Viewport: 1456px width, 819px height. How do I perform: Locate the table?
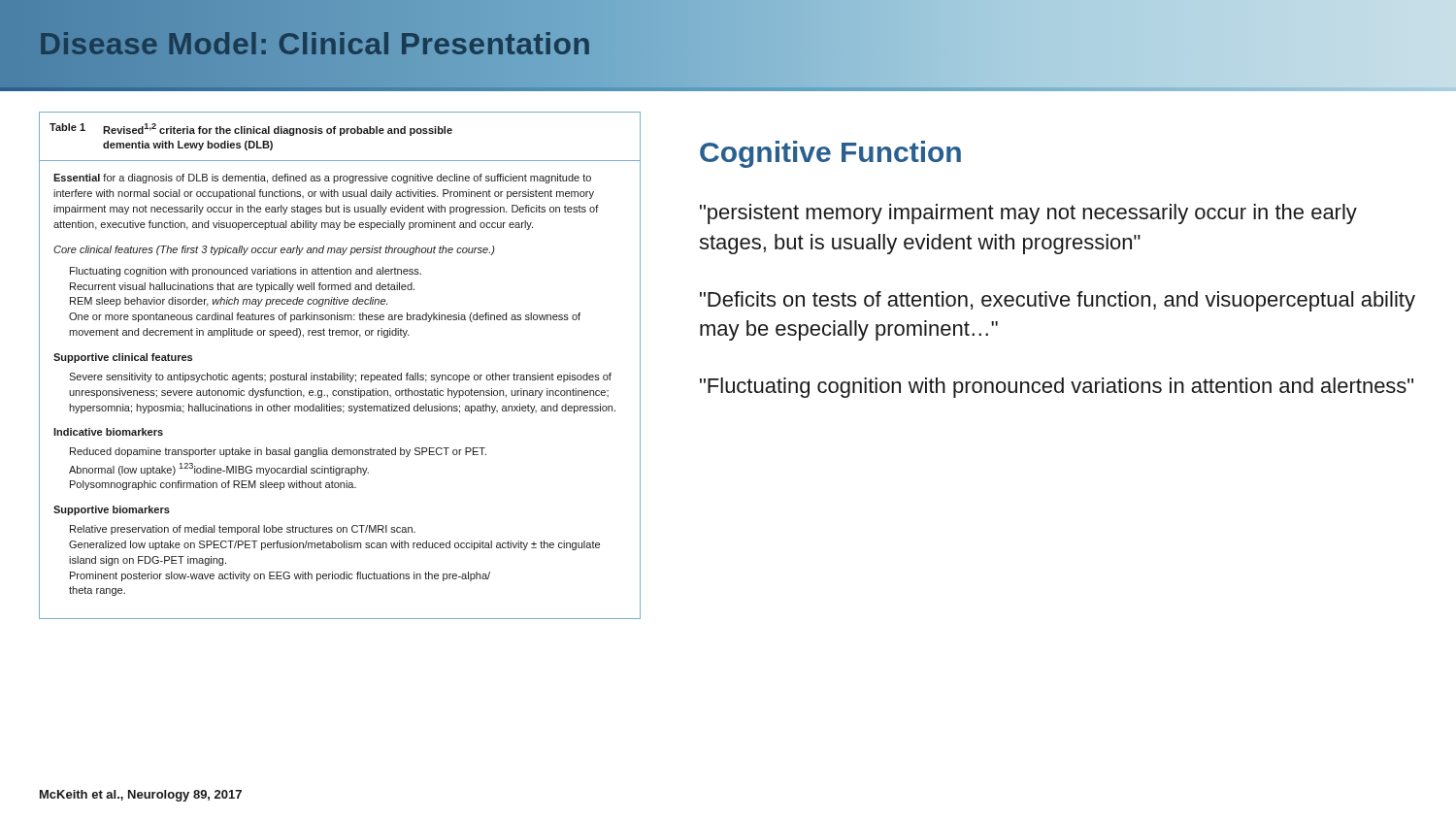click(340, 366)
